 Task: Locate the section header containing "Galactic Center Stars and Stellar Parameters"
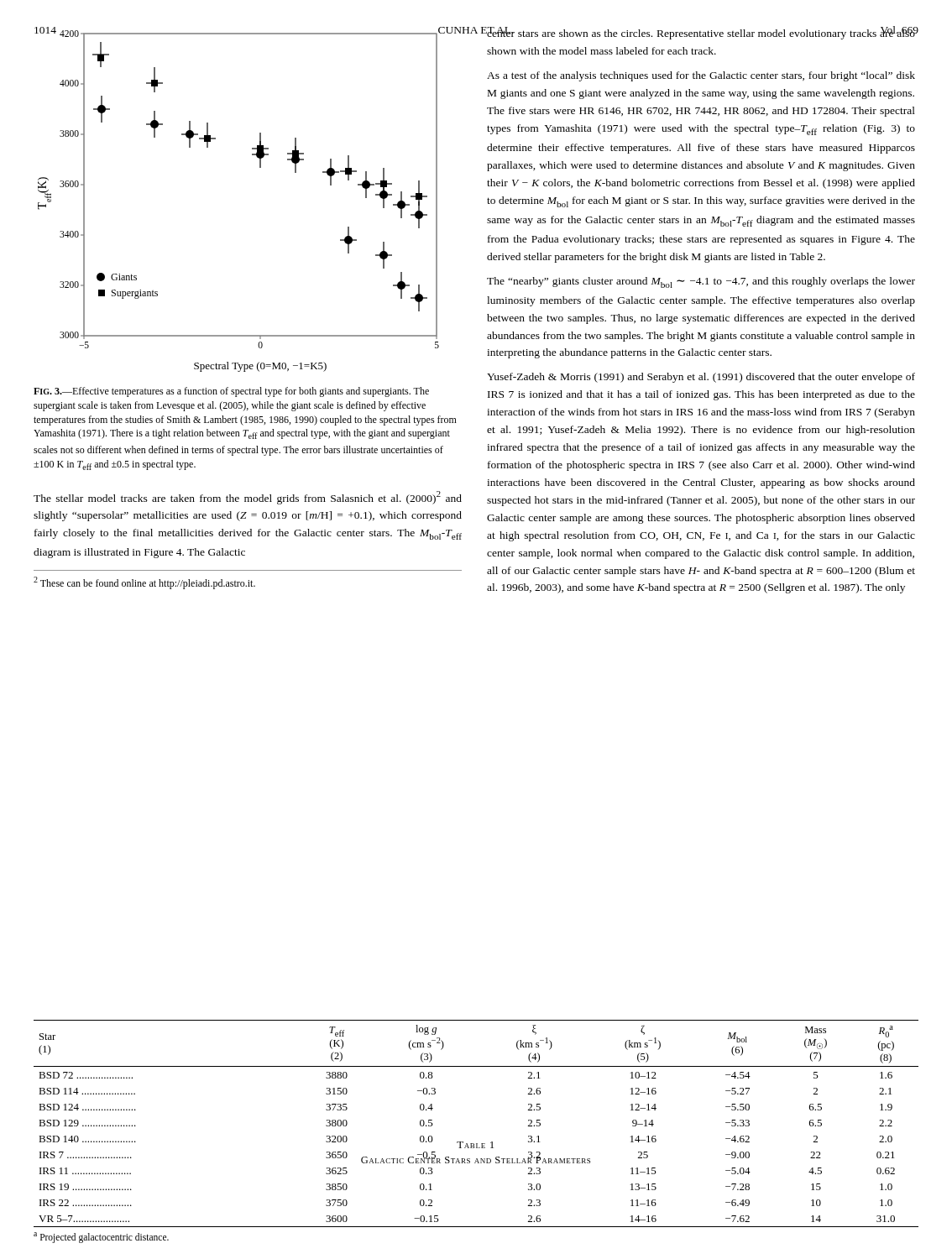point(476,1160)
